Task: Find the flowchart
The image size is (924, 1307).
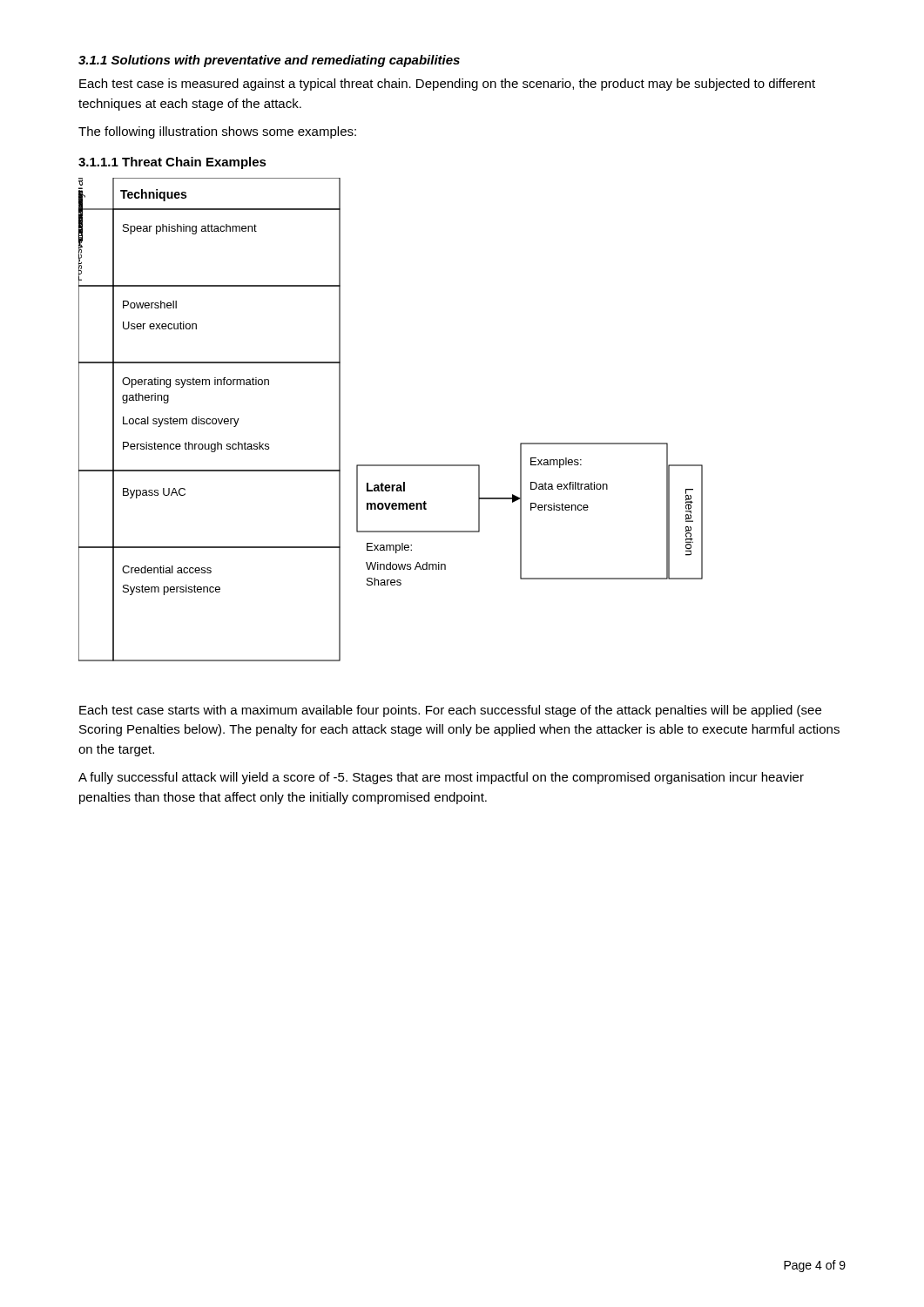Action: tap(392, 430)
